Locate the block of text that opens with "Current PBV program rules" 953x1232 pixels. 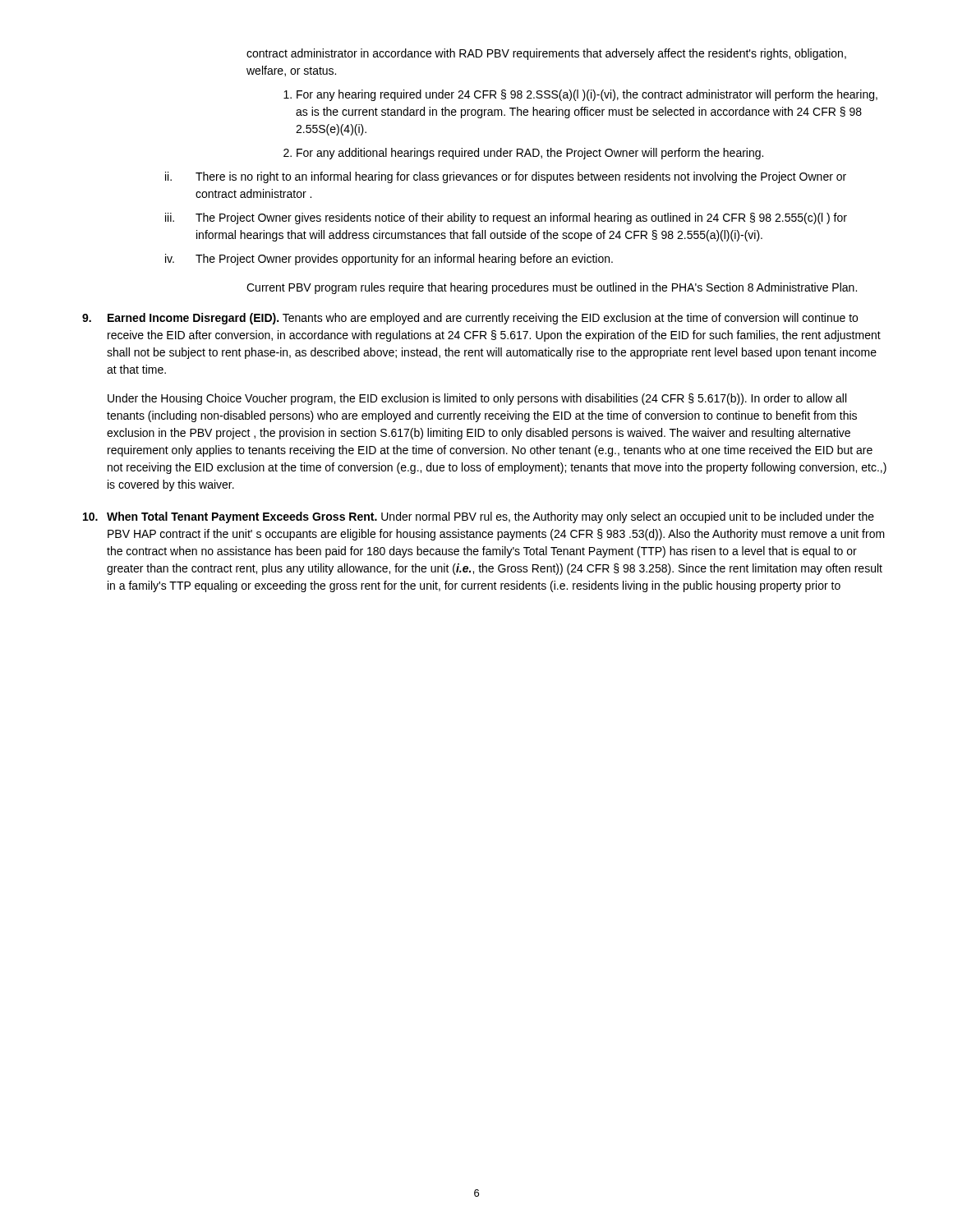[552, 287]
